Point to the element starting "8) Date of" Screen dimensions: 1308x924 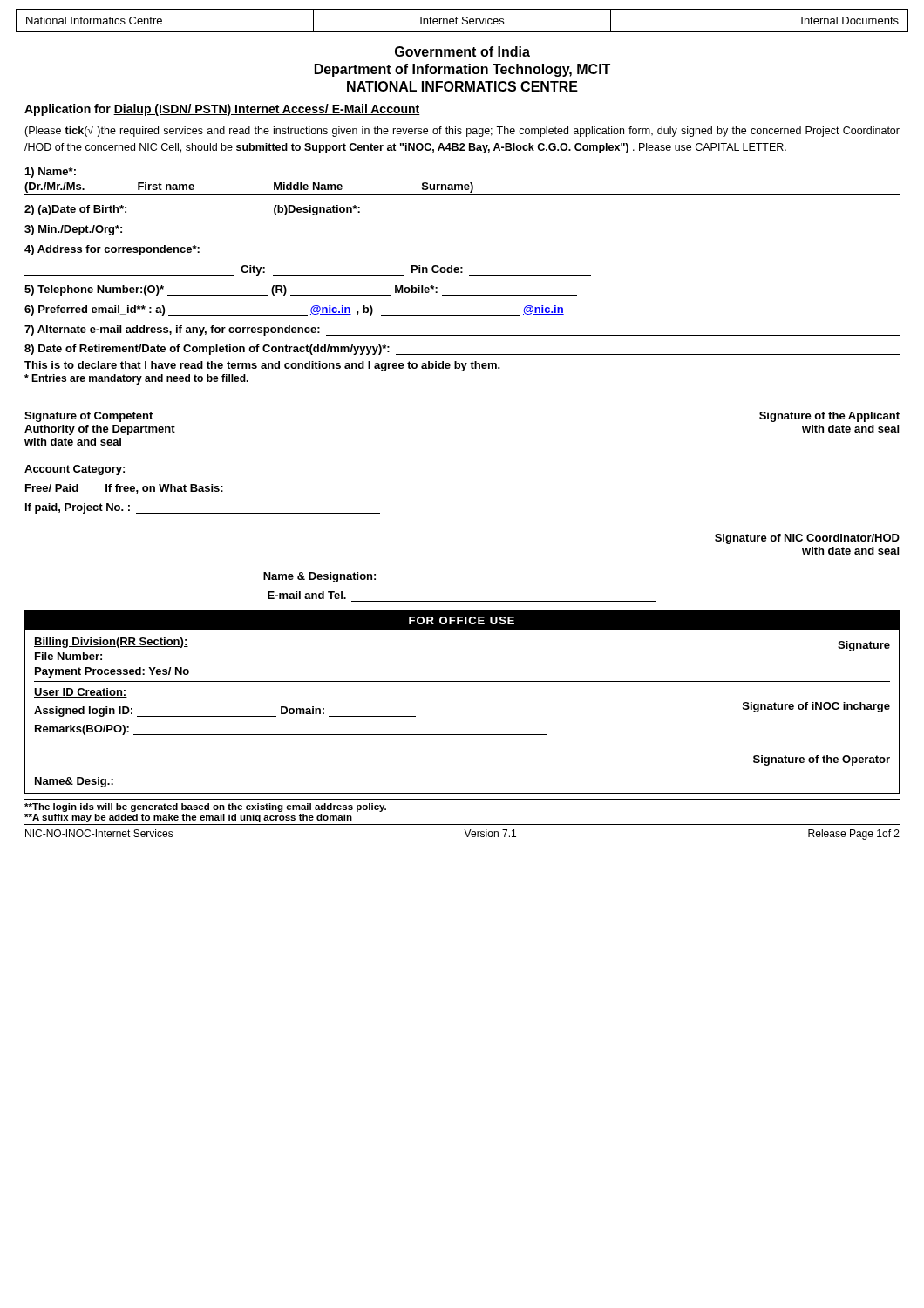click(462, 346)
